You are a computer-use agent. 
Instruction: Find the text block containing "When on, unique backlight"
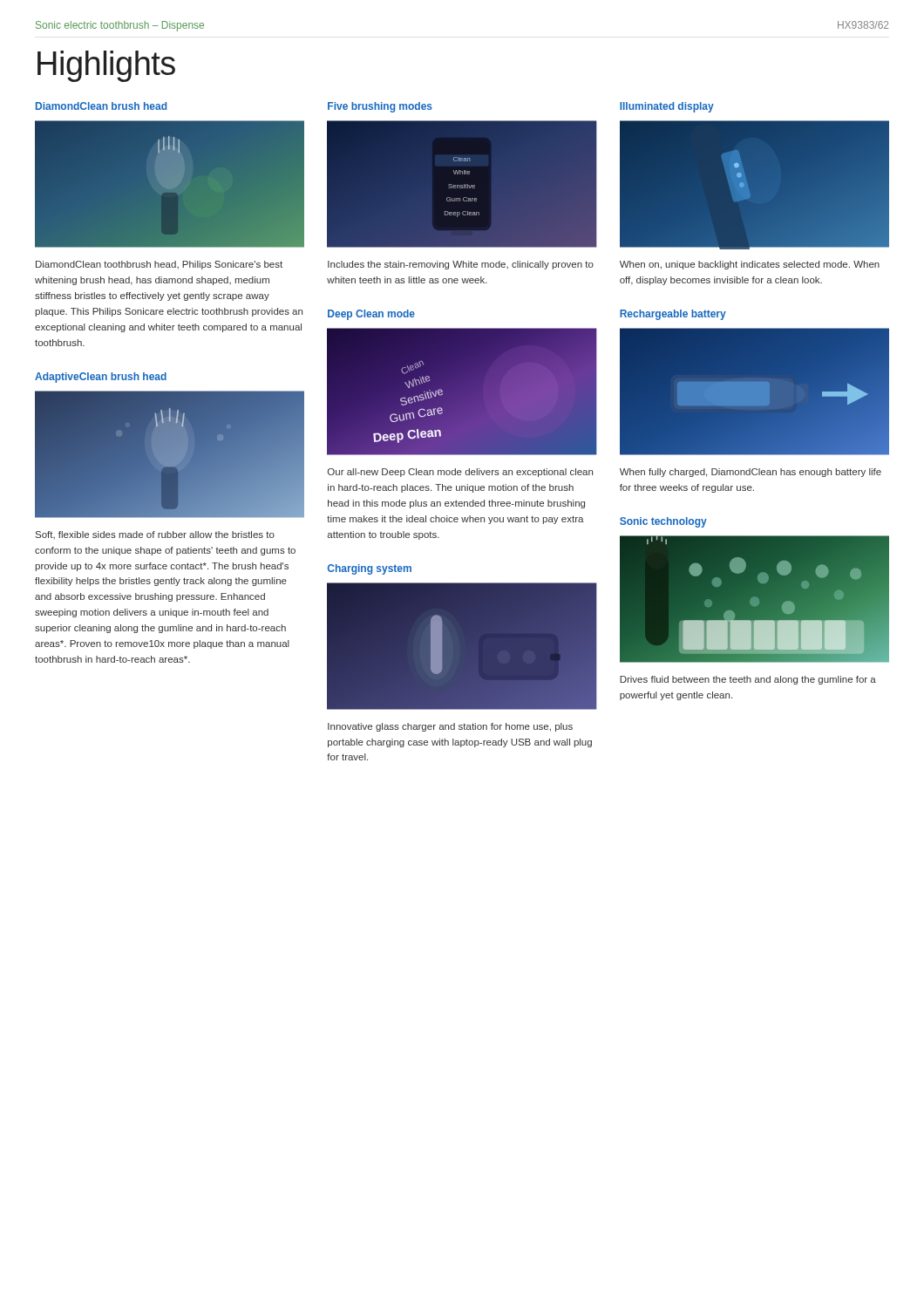[750, 272]
